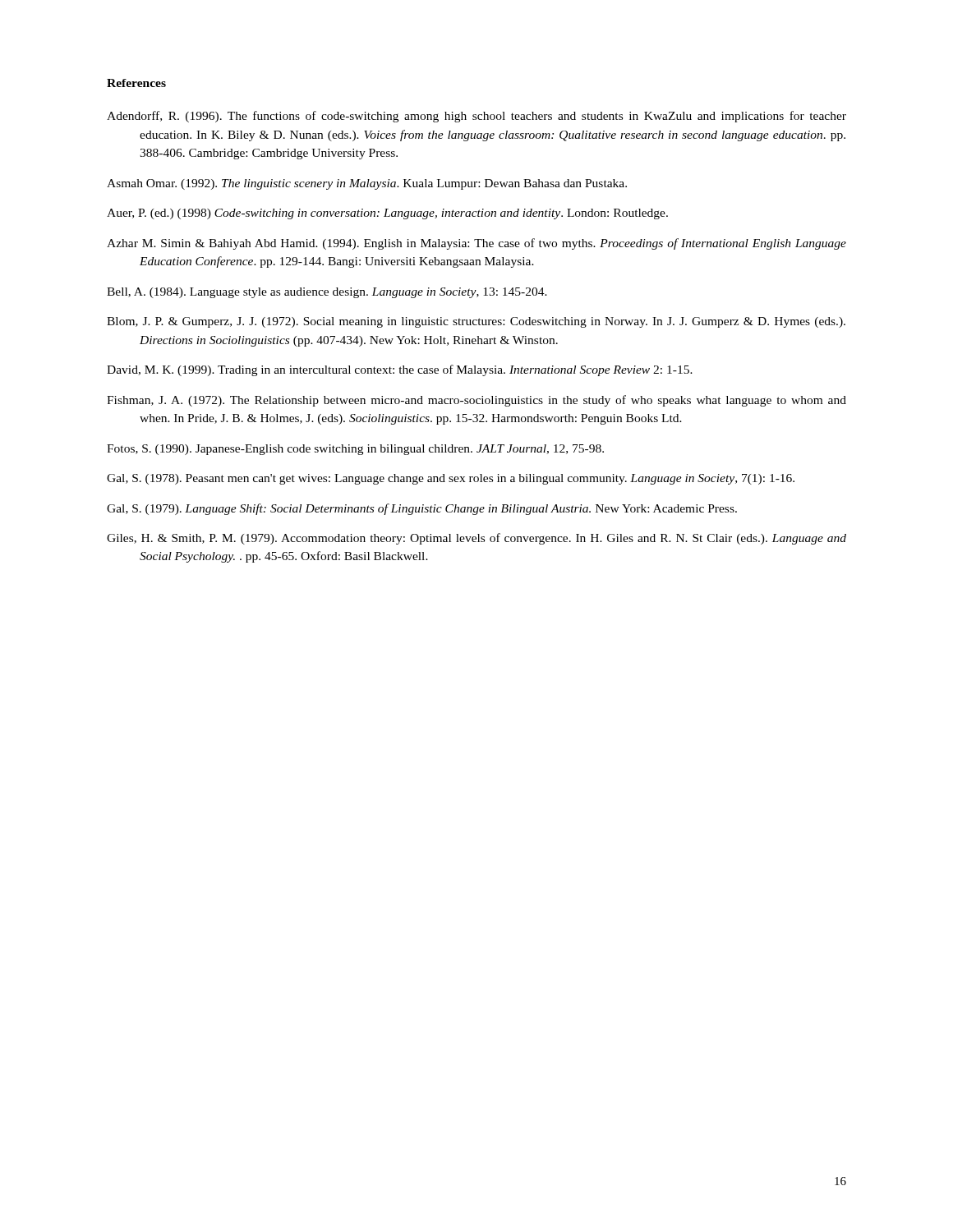953x1232 pixels.
Task: Locate the element starting "David, M. K. (1999). Trading"
Action: (x=400, y=369)
